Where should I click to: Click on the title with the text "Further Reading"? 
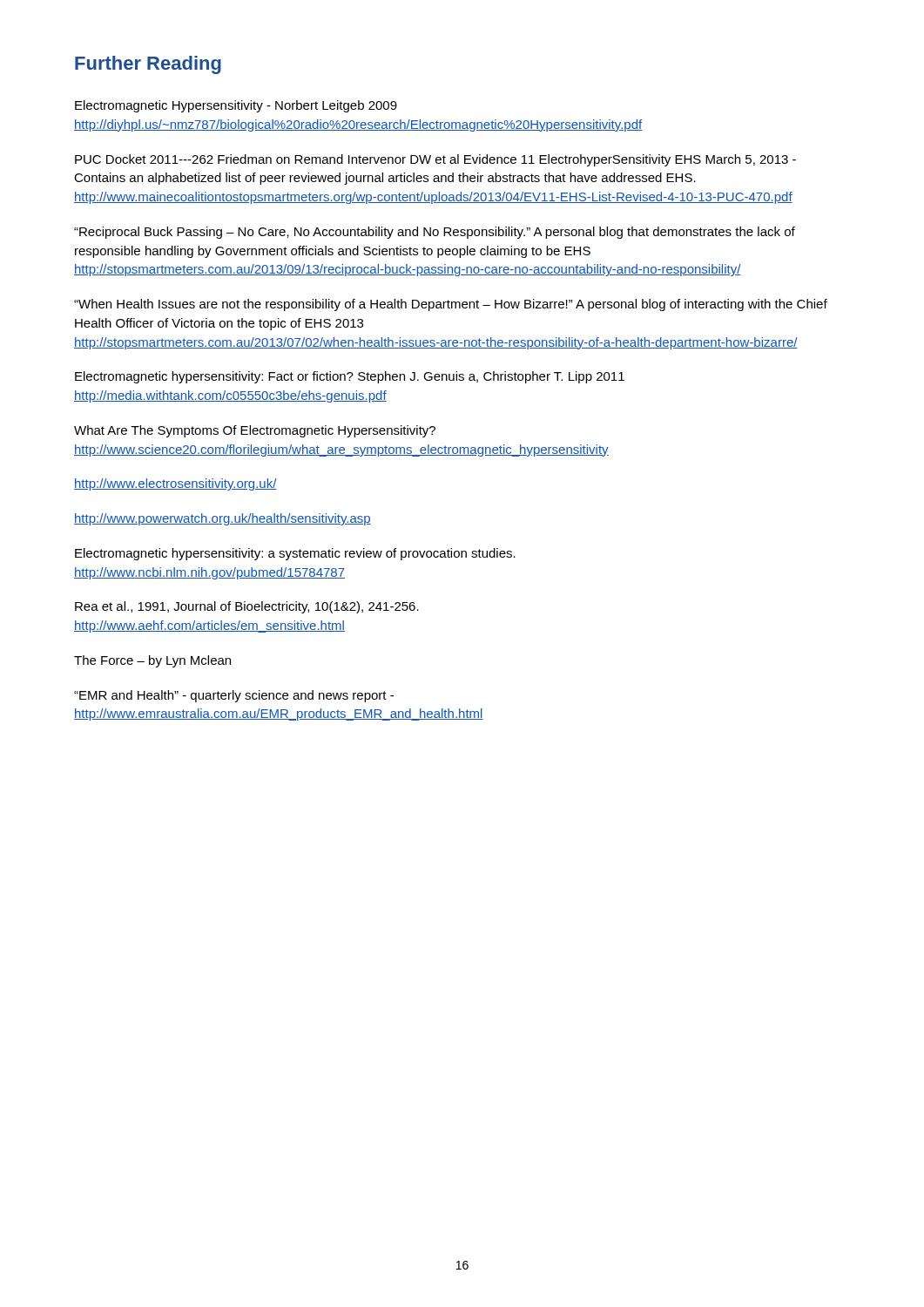point(148,65)
